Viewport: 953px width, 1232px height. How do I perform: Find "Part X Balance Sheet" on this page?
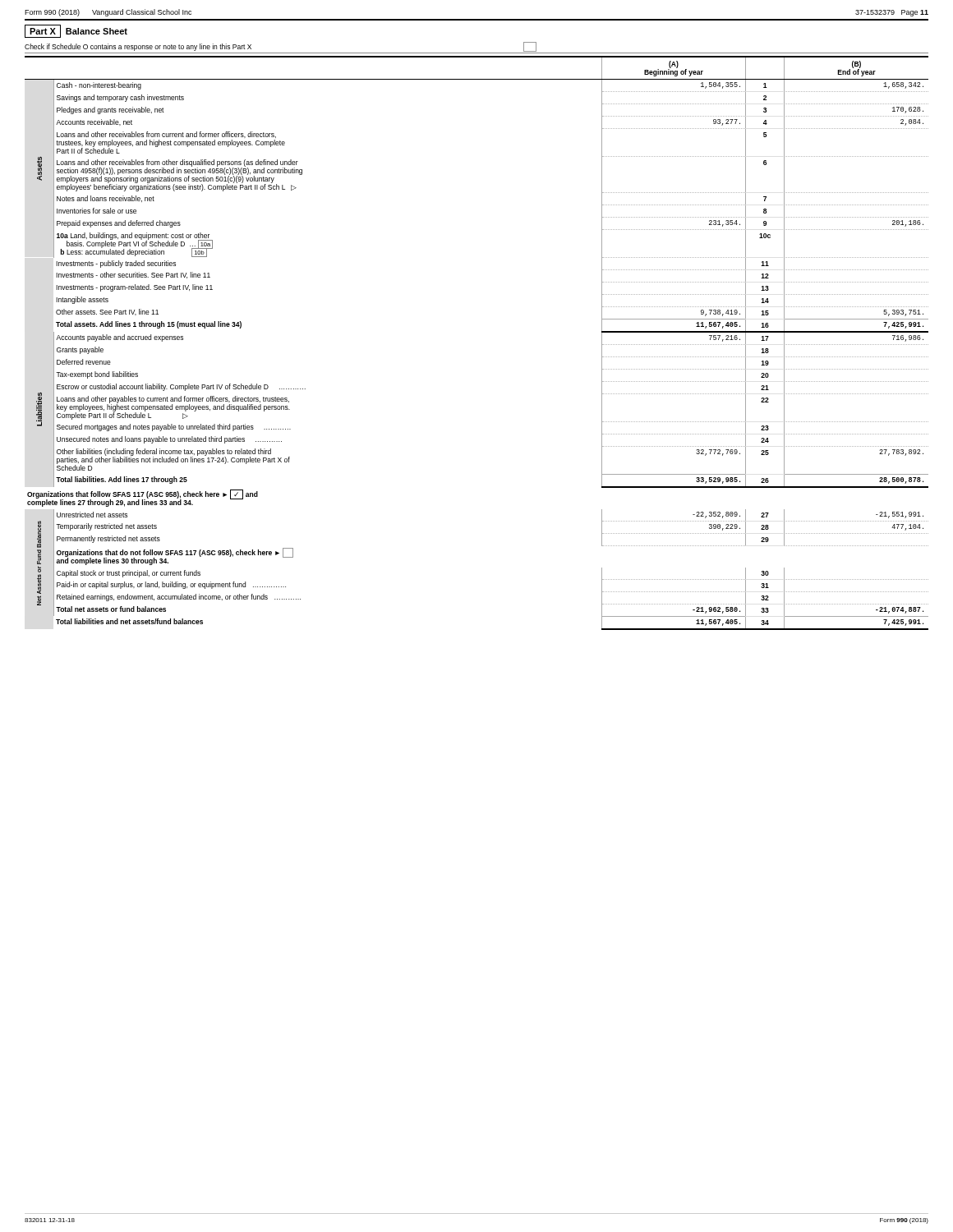click(76, 31)
